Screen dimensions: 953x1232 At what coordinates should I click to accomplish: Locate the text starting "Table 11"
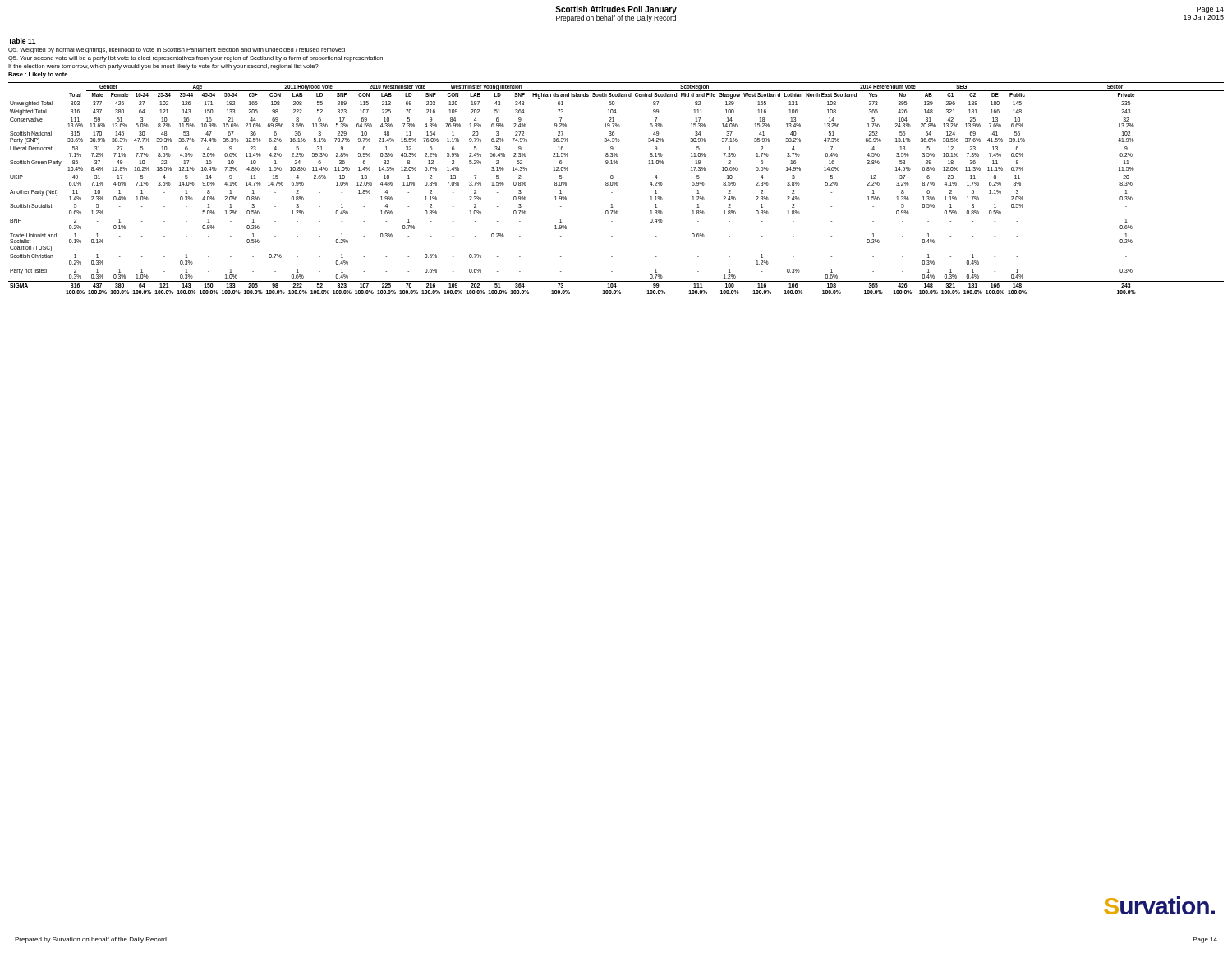click(x=22, y=41)
